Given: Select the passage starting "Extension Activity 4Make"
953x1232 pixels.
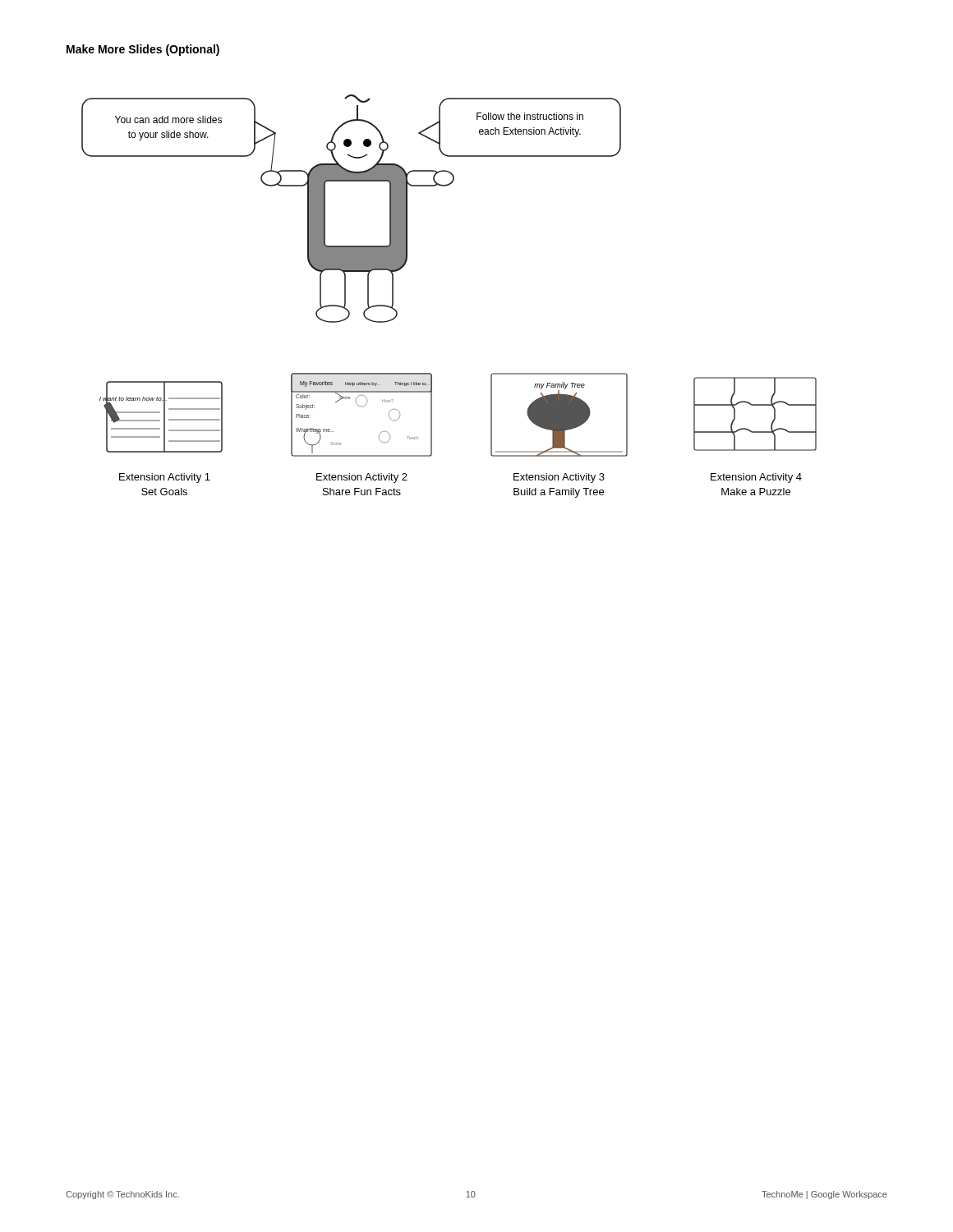Looking at the screenshot, I should pyautogui.click(x=756, y=484).
